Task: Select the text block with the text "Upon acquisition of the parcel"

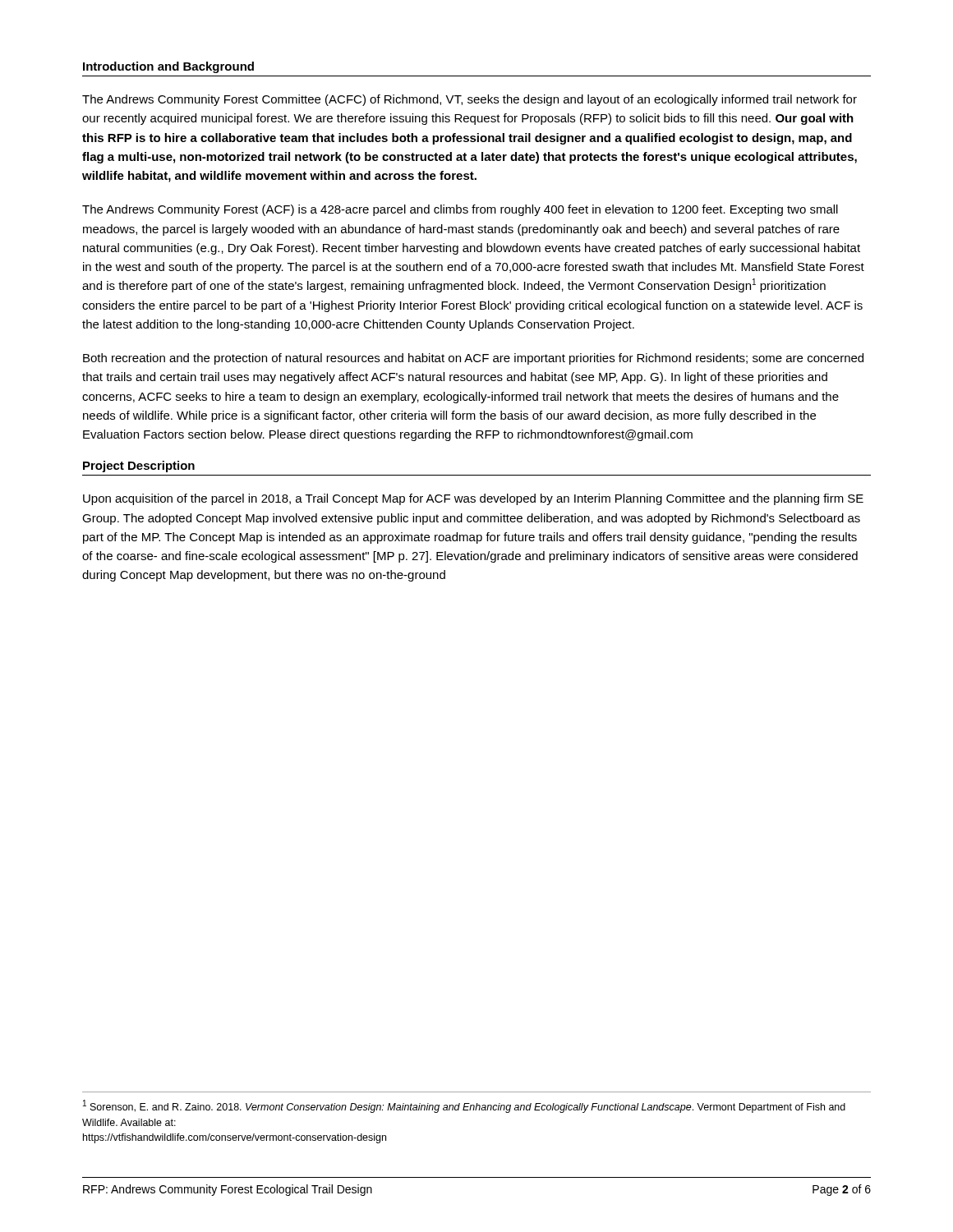Action: 473,537
